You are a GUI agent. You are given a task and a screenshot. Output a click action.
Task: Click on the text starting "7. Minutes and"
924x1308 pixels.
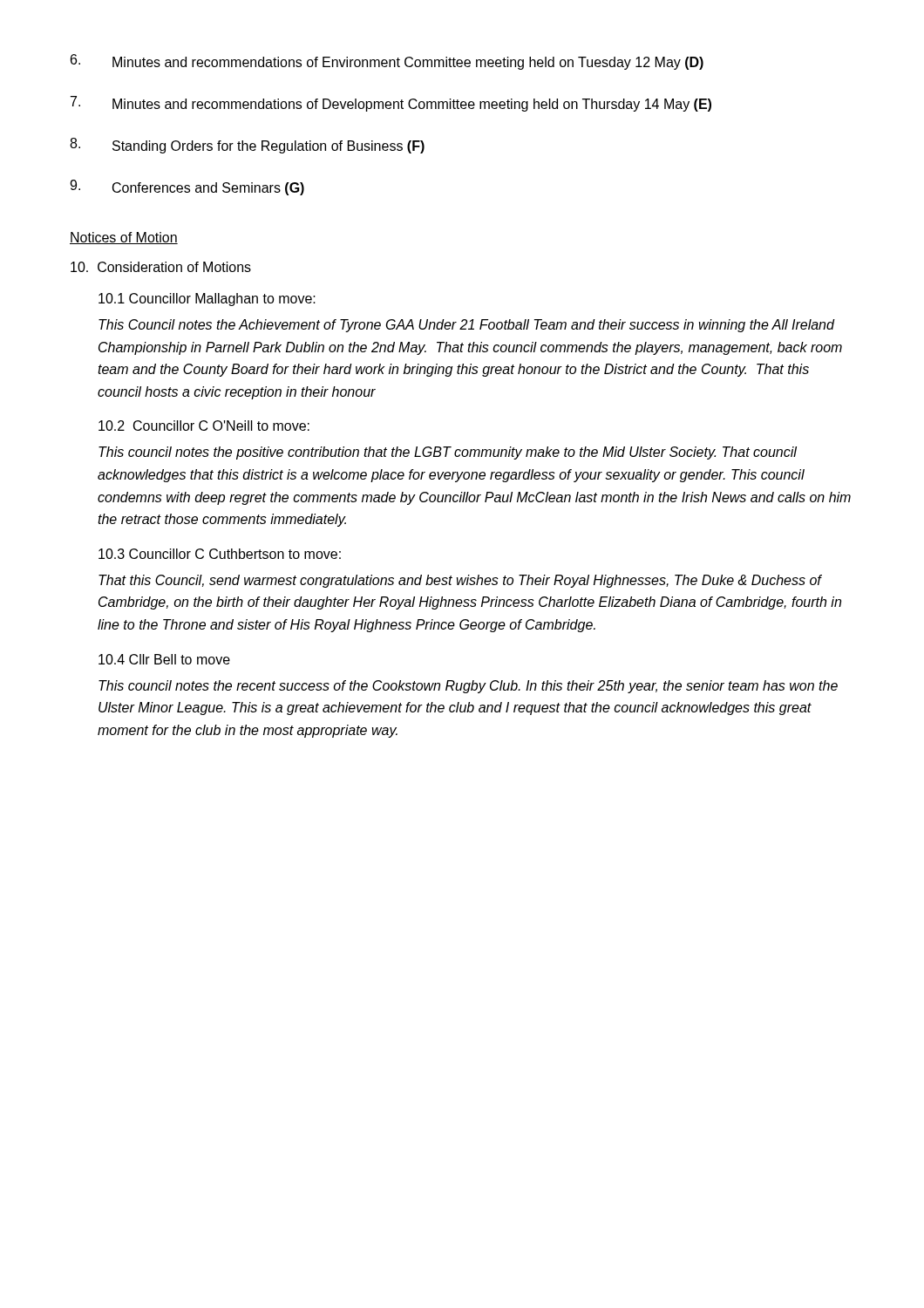click(462, 105)
